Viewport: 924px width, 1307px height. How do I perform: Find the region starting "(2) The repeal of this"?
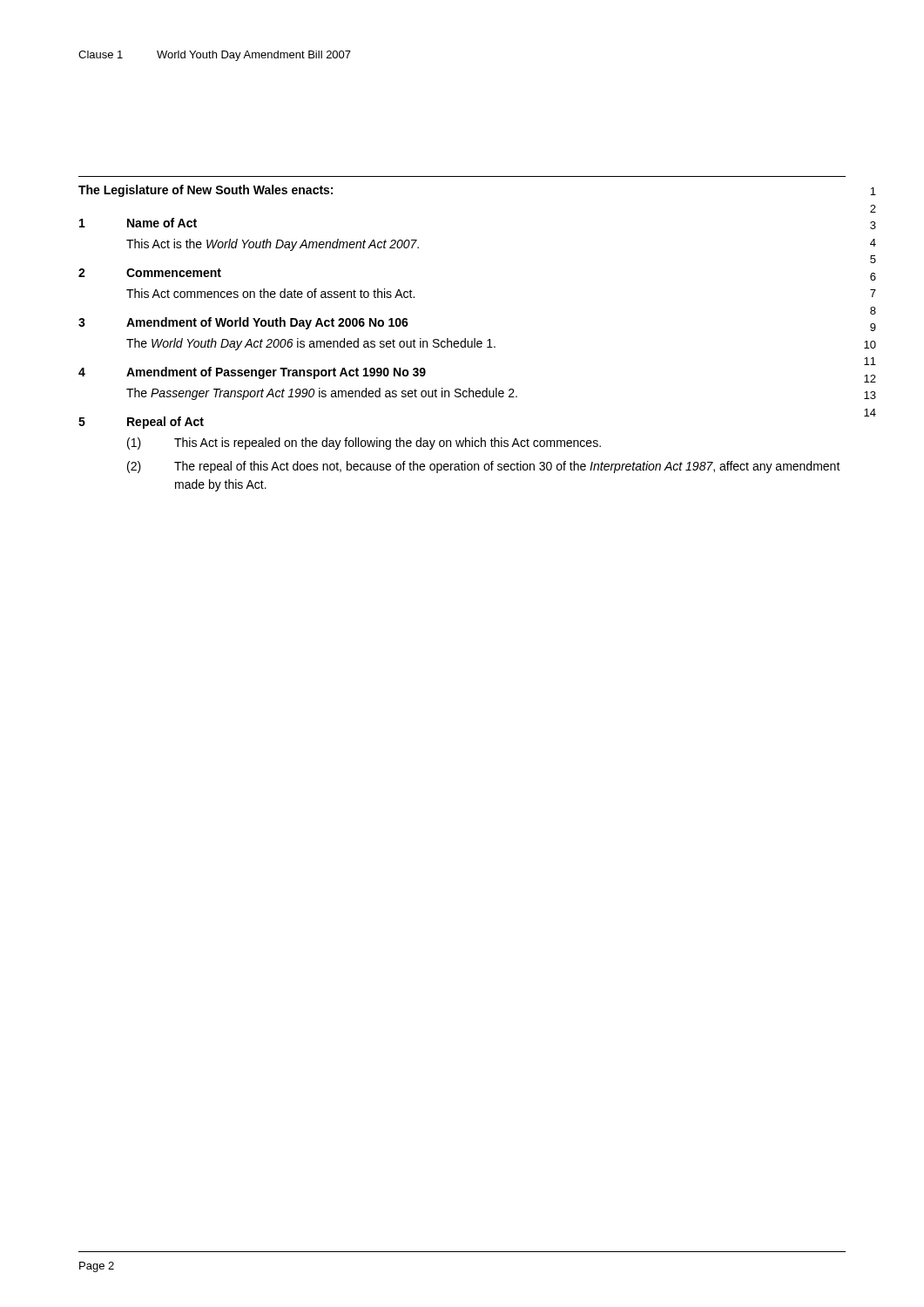click(x=486, y=476)
